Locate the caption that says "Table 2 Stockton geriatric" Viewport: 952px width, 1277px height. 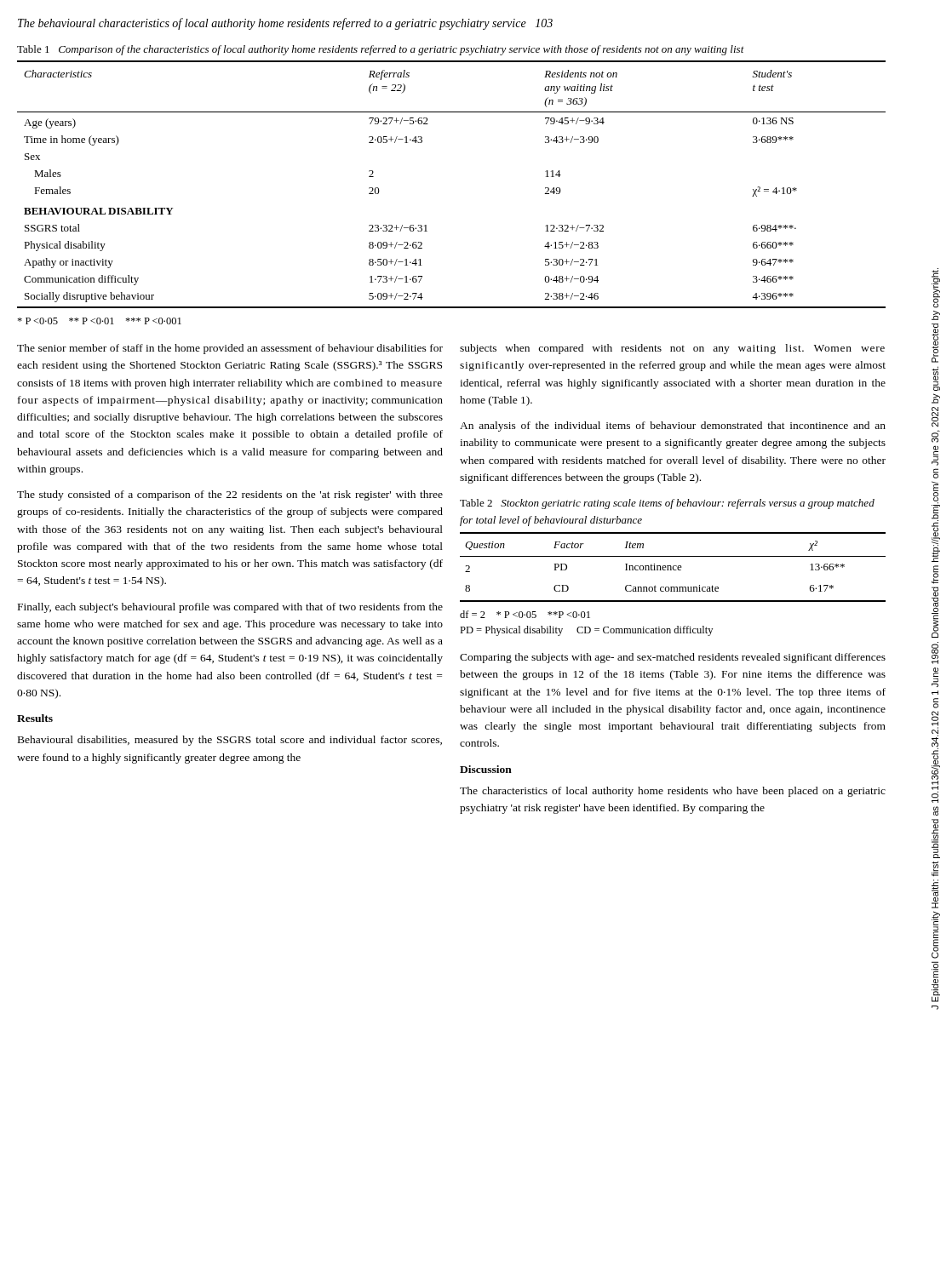pos(667,511)
